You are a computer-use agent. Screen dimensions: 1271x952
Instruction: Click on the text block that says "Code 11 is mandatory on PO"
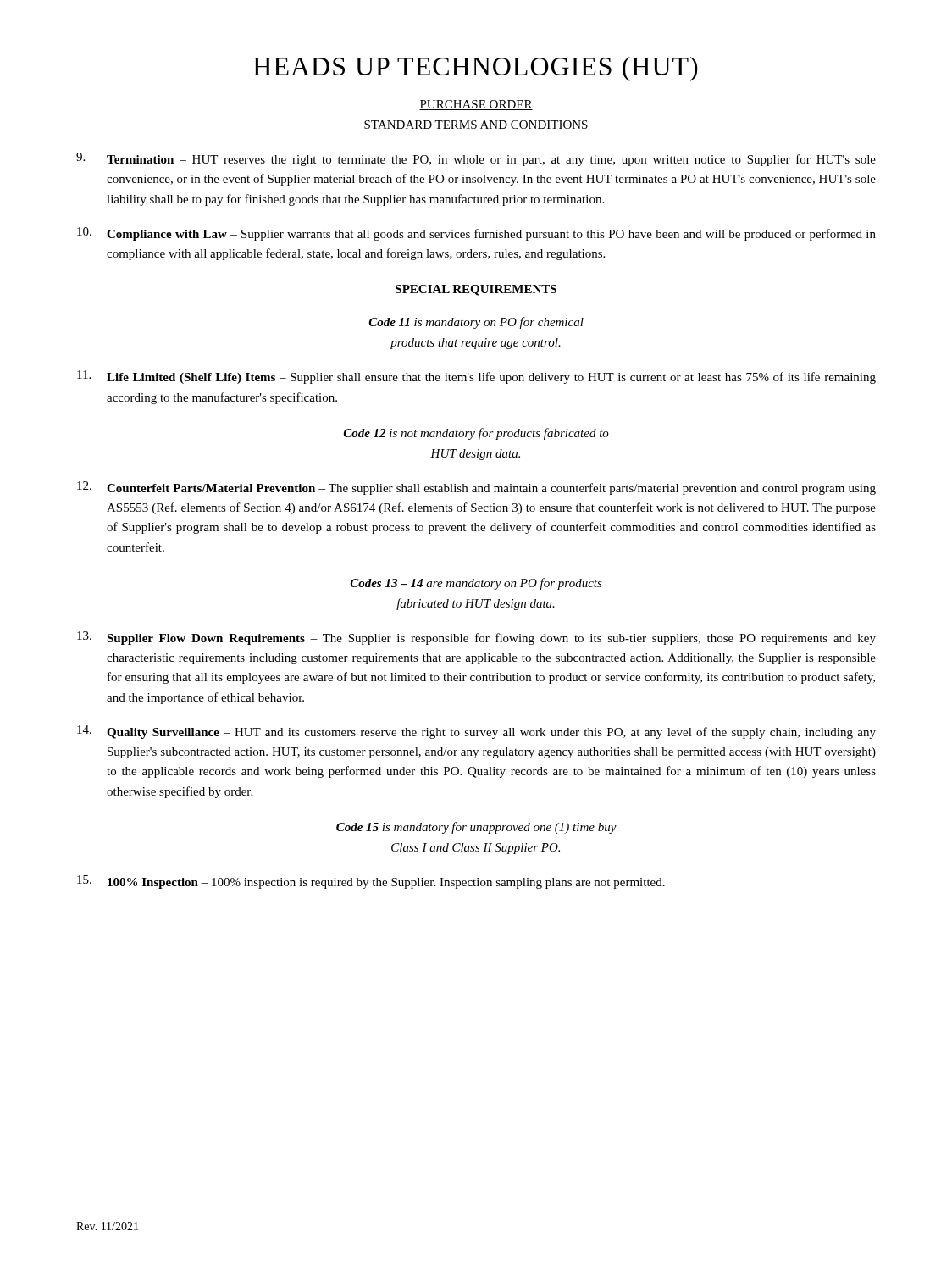pyautogui.click(x=476, y=332)
